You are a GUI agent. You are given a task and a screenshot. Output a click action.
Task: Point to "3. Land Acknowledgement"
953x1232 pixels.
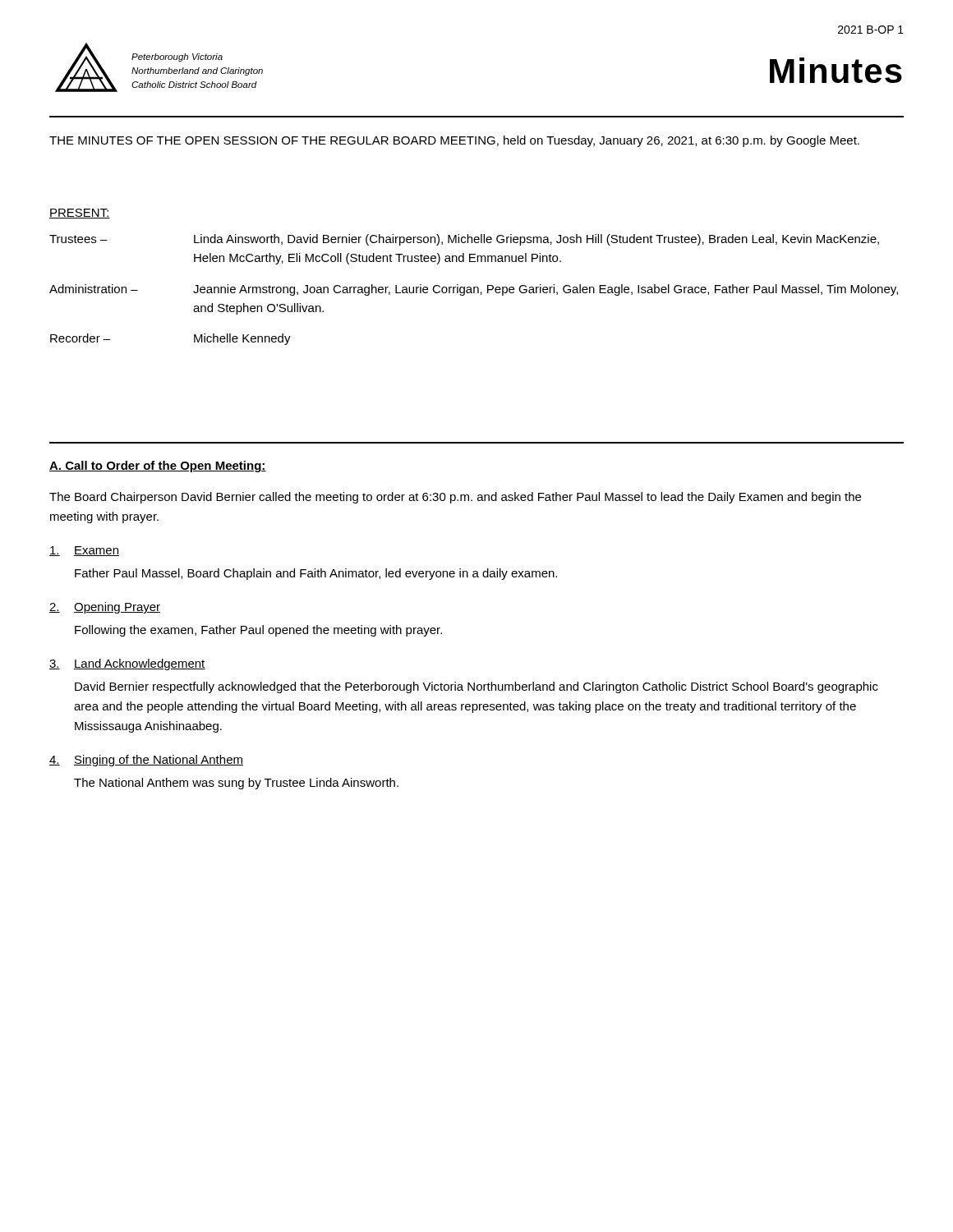(x=127, y=663)
